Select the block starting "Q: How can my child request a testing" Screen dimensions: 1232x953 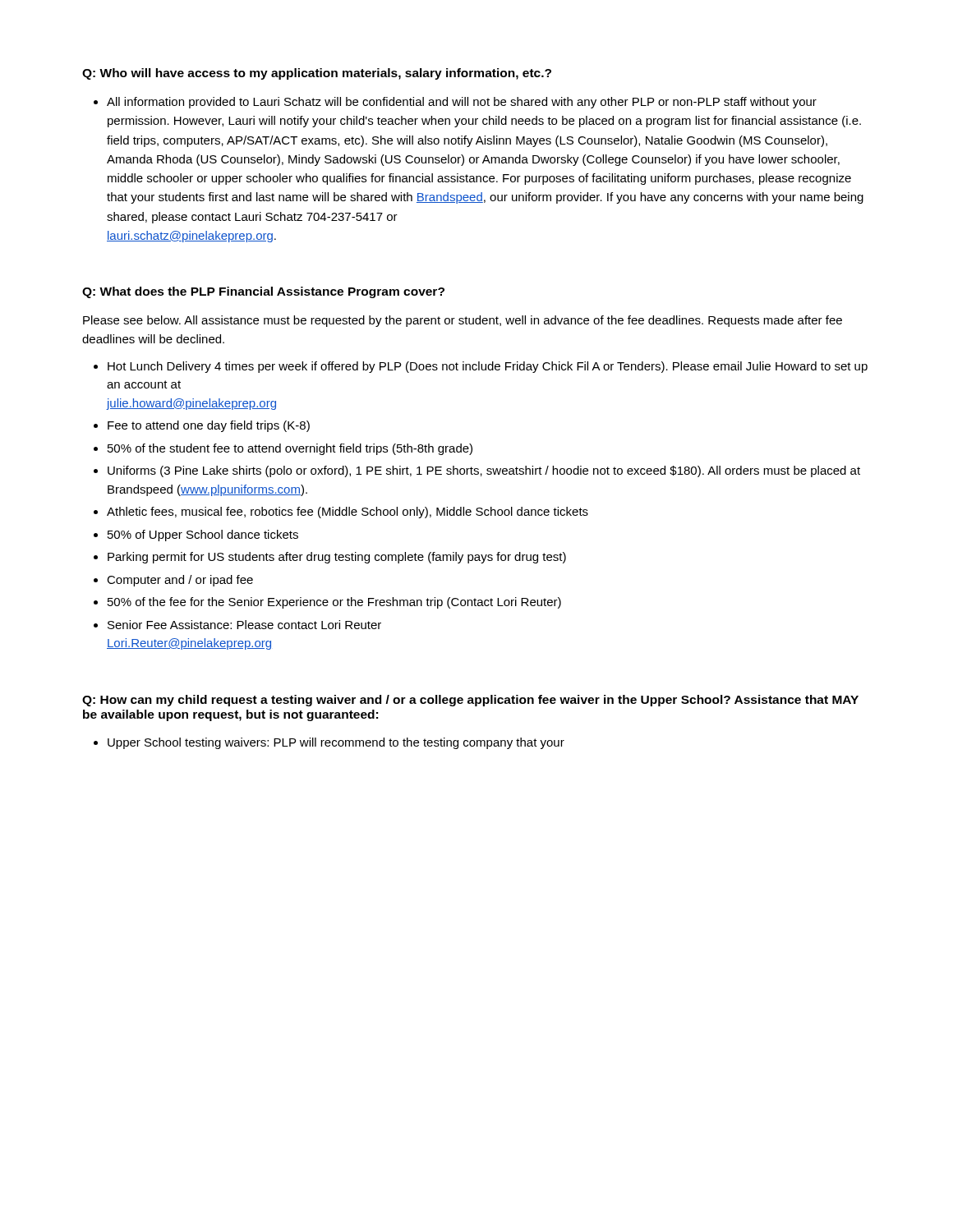(x=470, y=706)
